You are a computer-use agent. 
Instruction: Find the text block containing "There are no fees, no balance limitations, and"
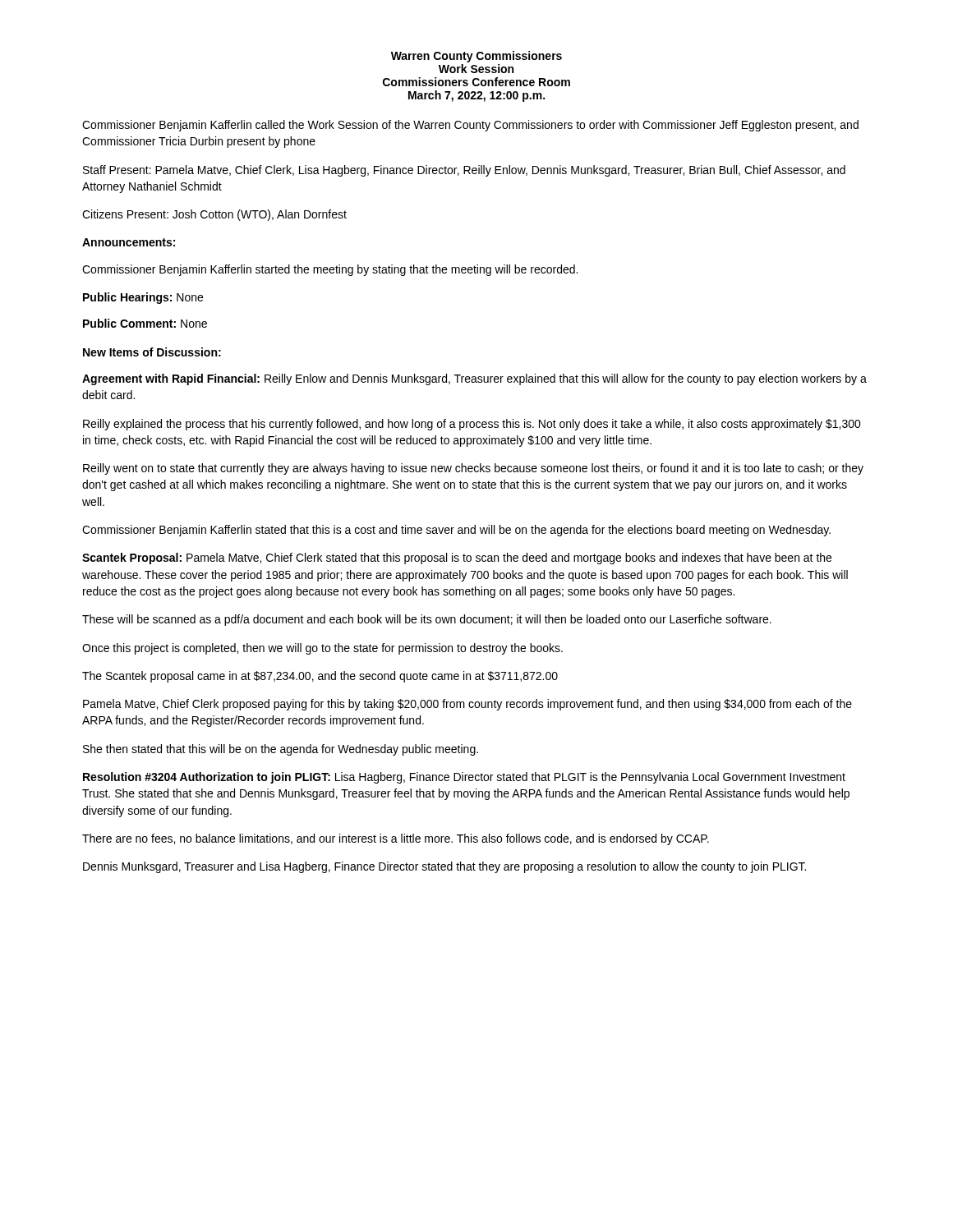(476, 839)
